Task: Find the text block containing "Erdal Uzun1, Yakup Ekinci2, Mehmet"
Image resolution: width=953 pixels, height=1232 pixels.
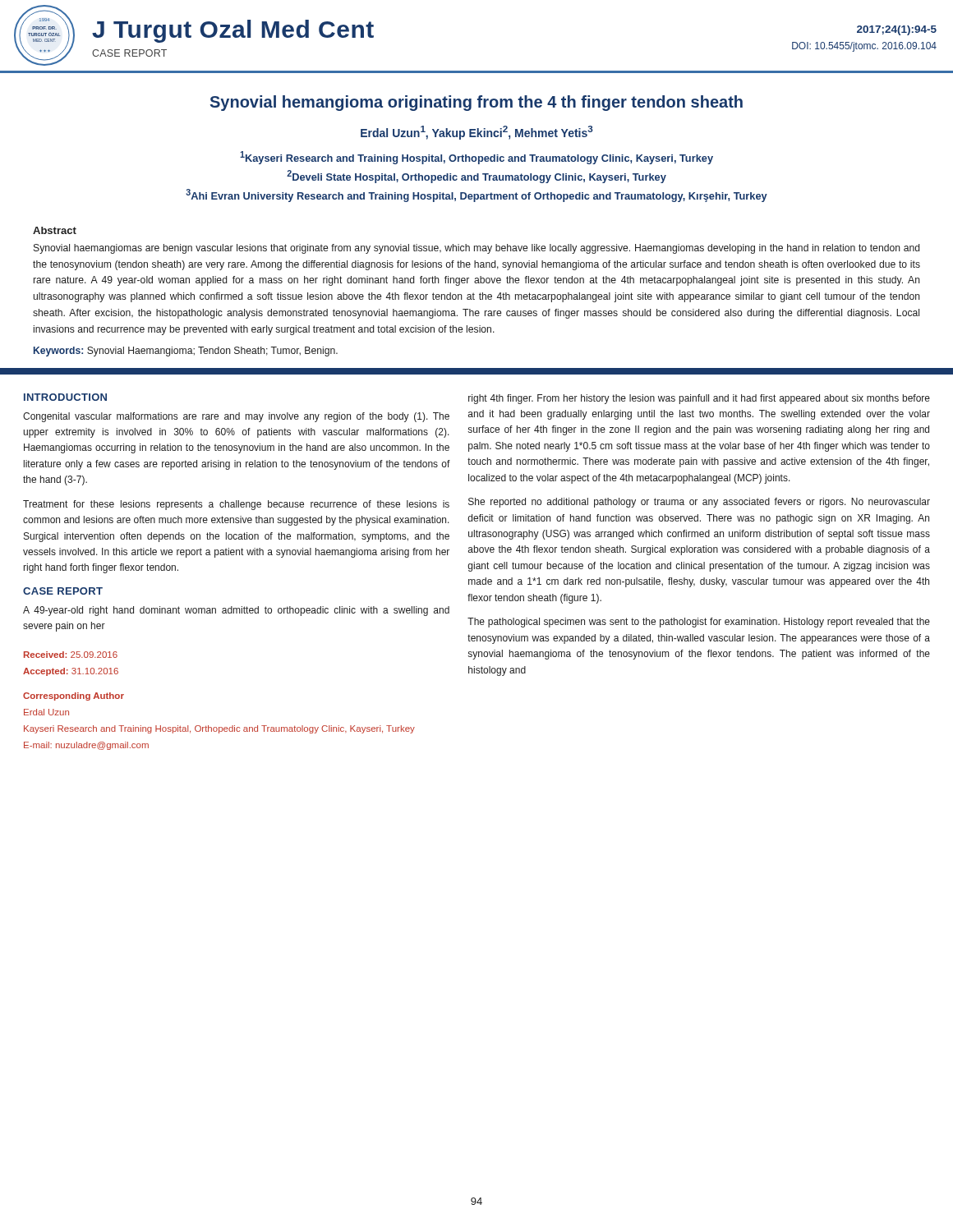Action: point(476,131)
